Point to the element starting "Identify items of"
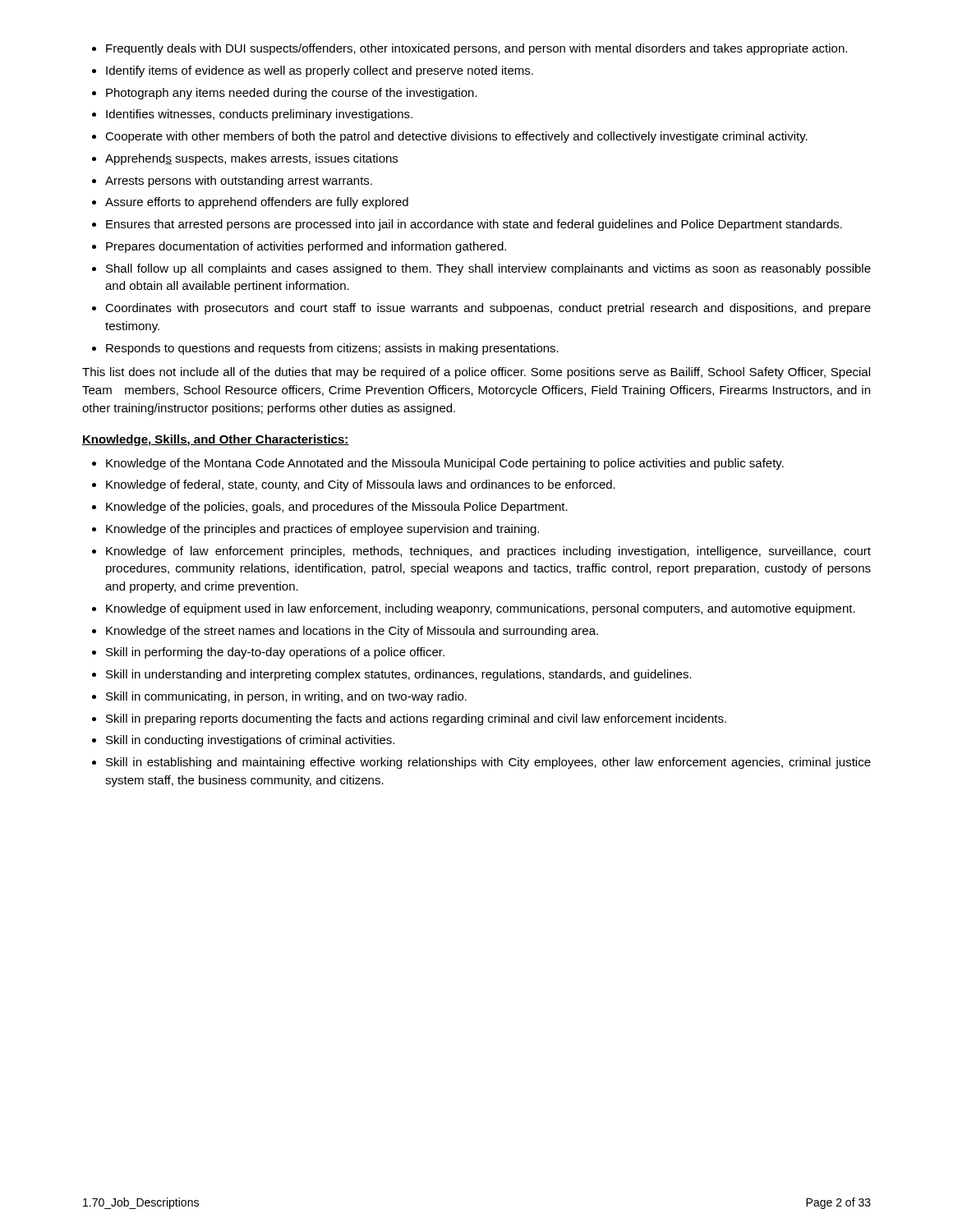953x1232 pixels. click(488, 70)
